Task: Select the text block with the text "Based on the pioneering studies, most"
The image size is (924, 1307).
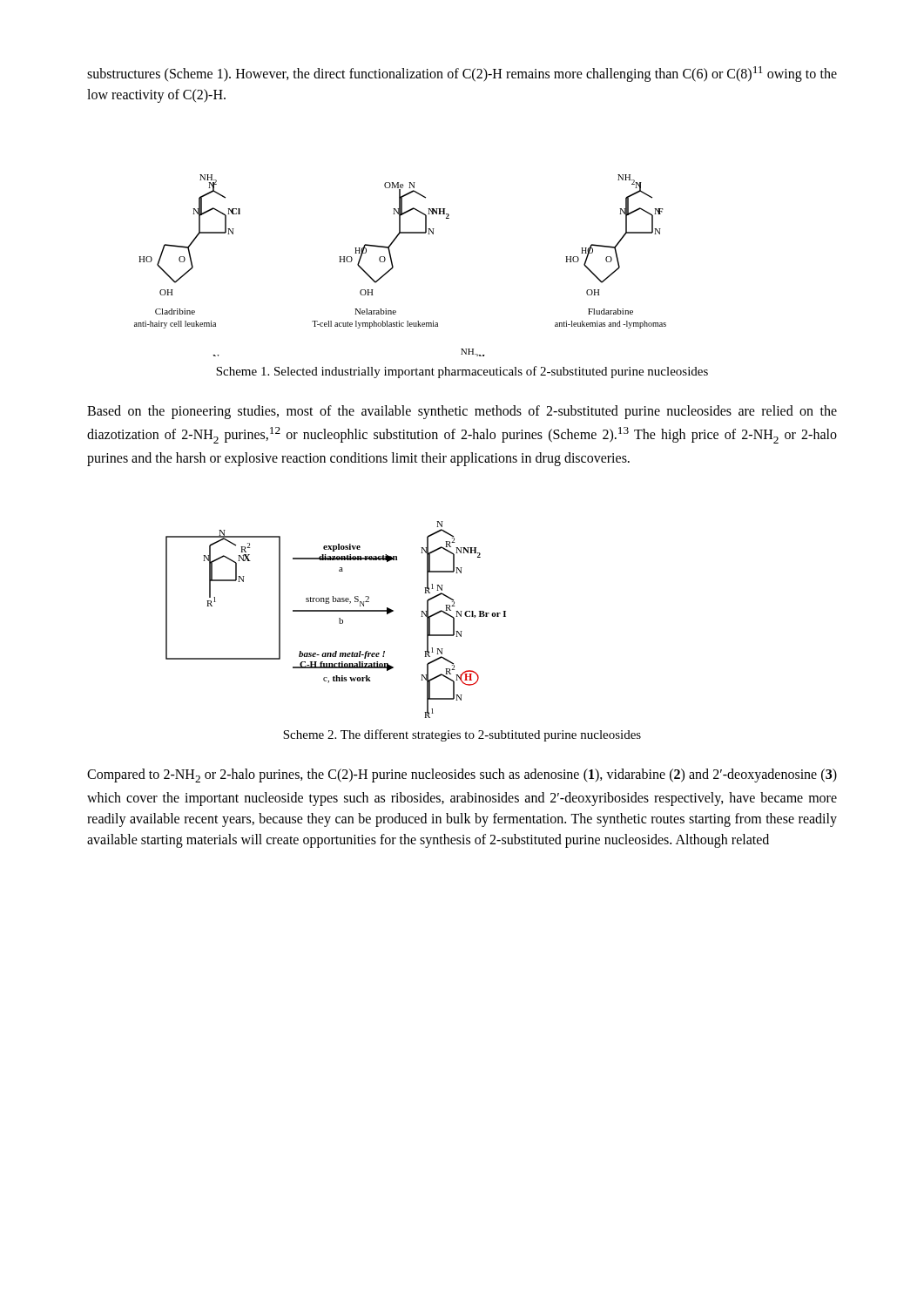Action: point(462,434)
